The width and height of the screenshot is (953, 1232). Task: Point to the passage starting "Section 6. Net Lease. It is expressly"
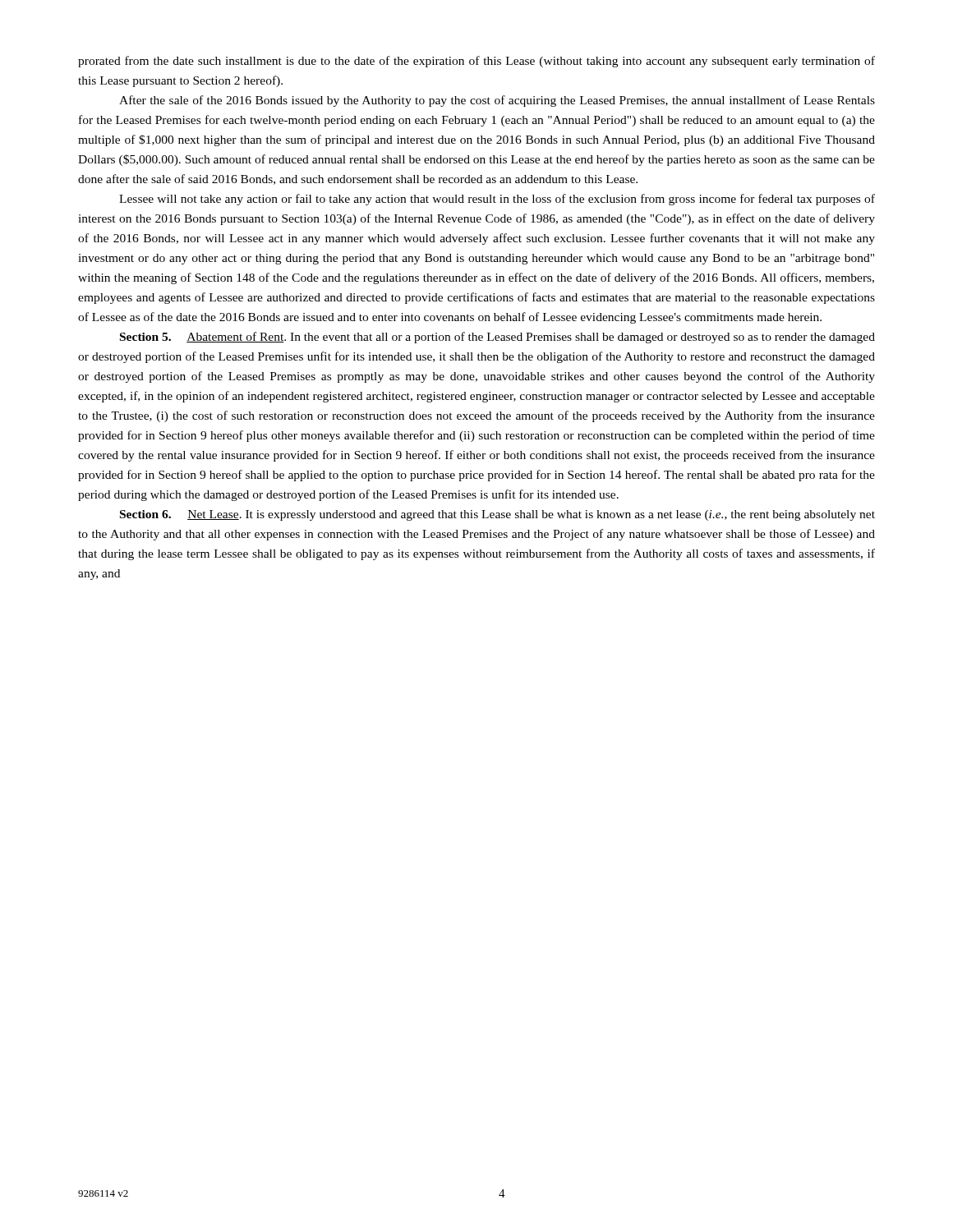click(x=476, y=544)
